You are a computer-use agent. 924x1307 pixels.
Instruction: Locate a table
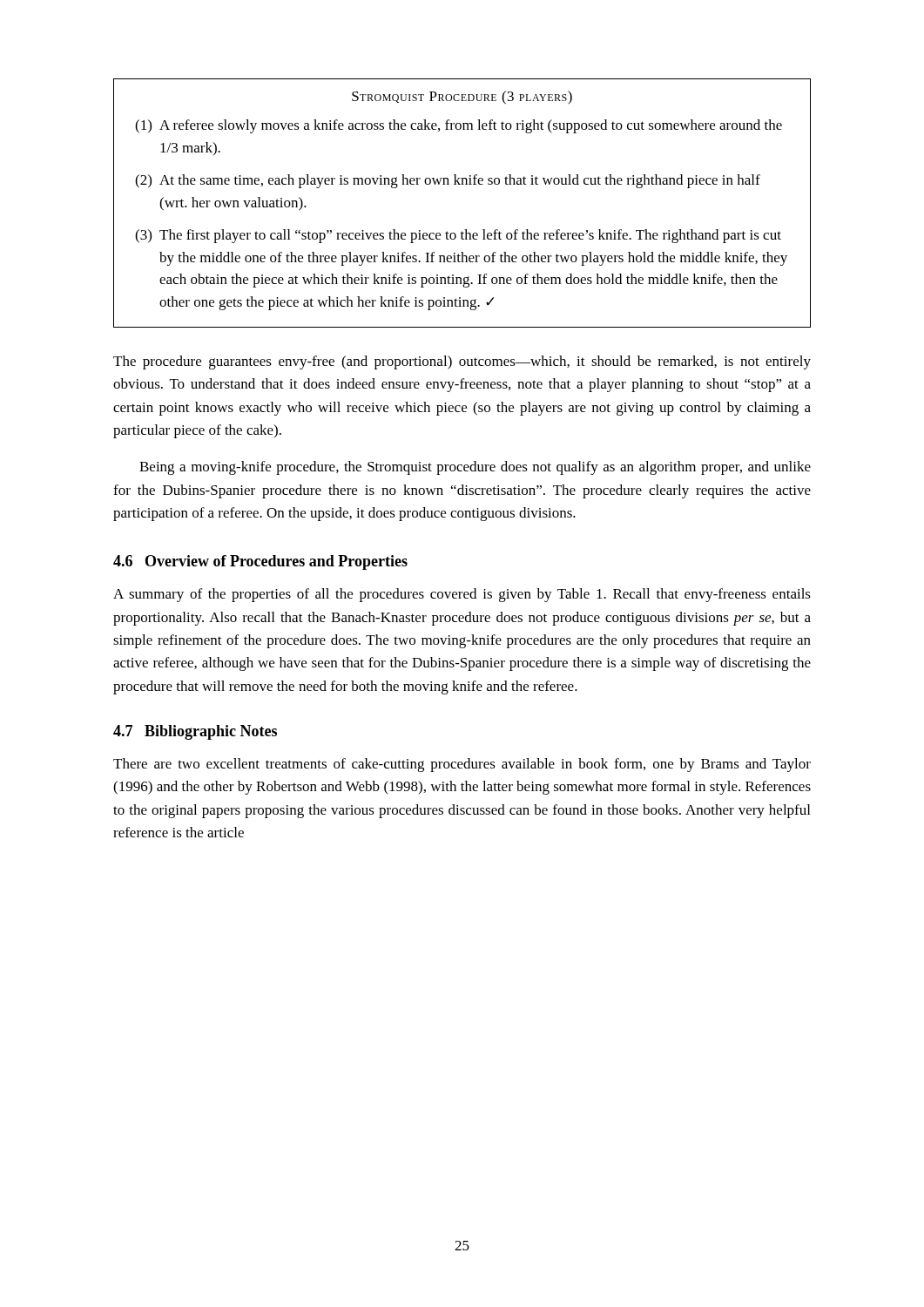click(462, 203)
